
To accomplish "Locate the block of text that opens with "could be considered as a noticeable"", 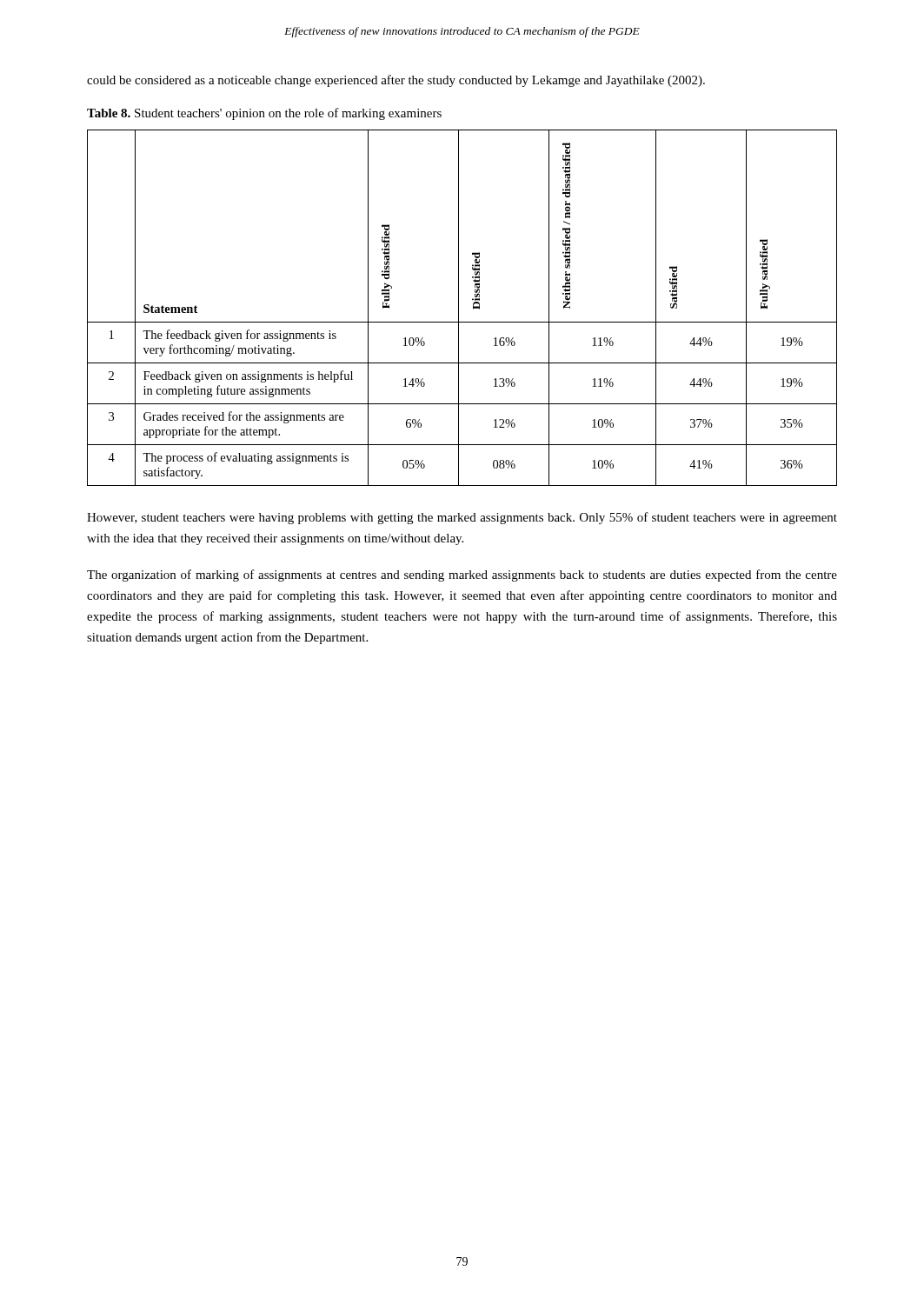I will (x=396, y=80).
